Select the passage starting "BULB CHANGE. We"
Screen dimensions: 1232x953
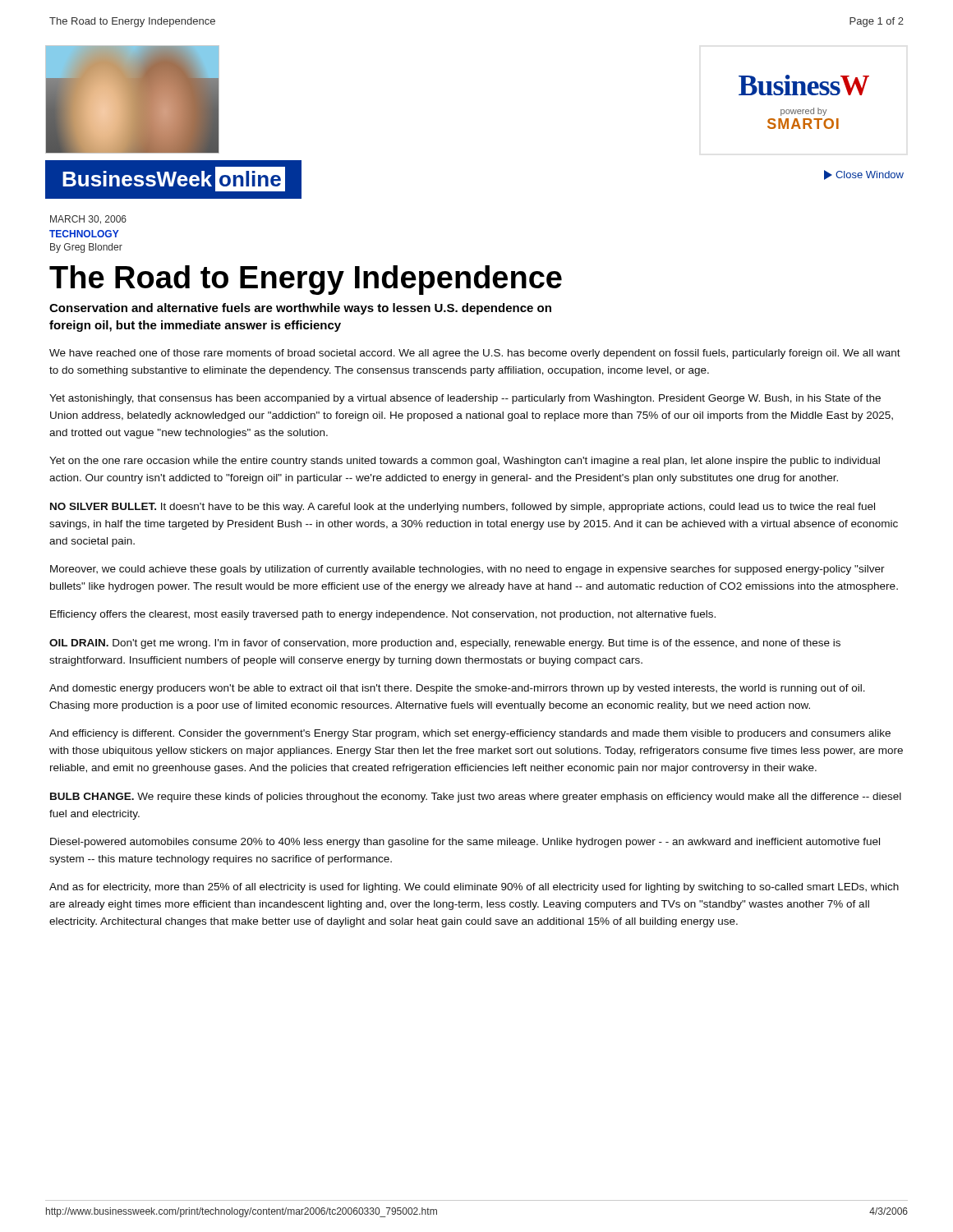(x=476, y=805)
